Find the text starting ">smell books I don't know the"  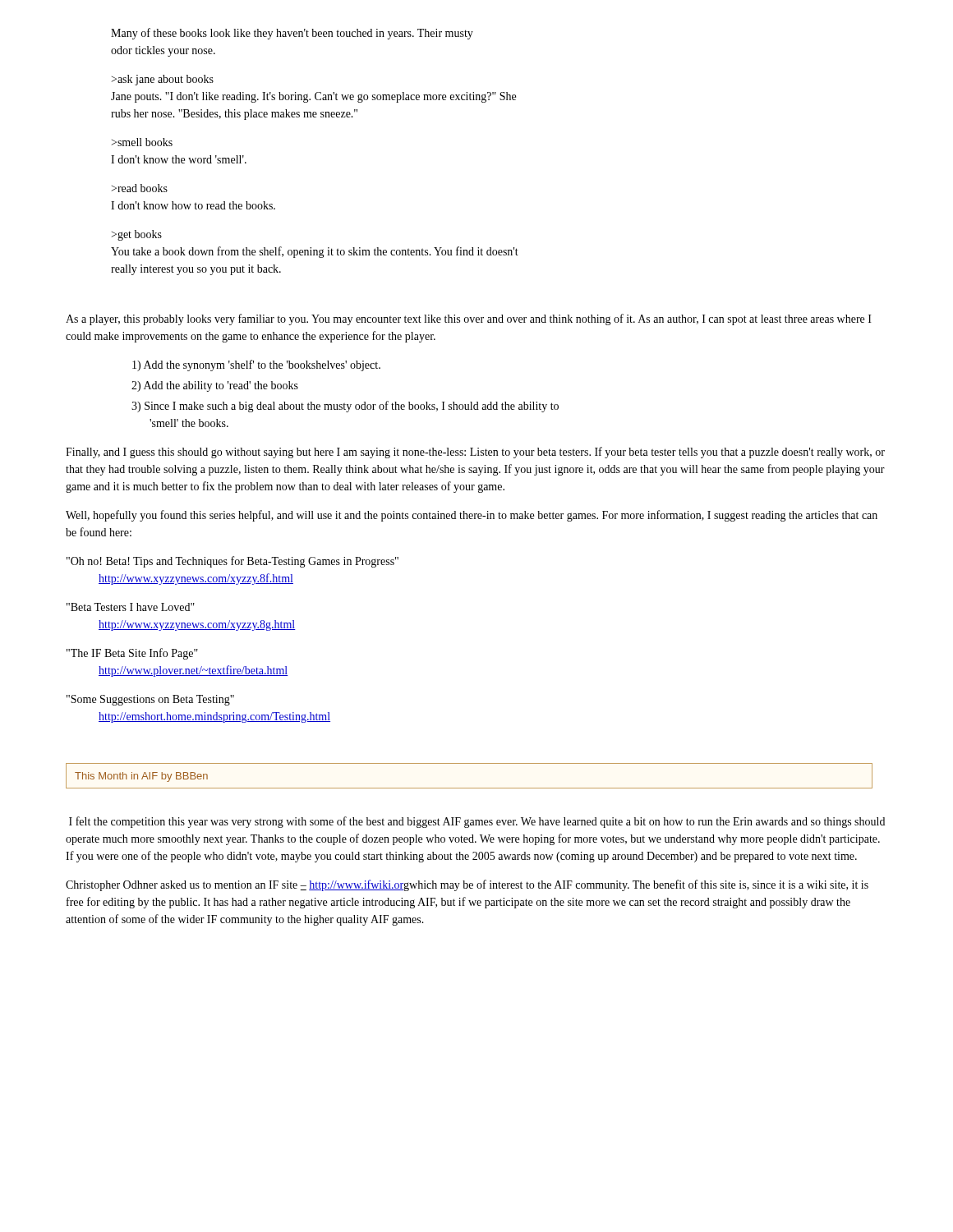pyautogui.click(x=142, y=142)
